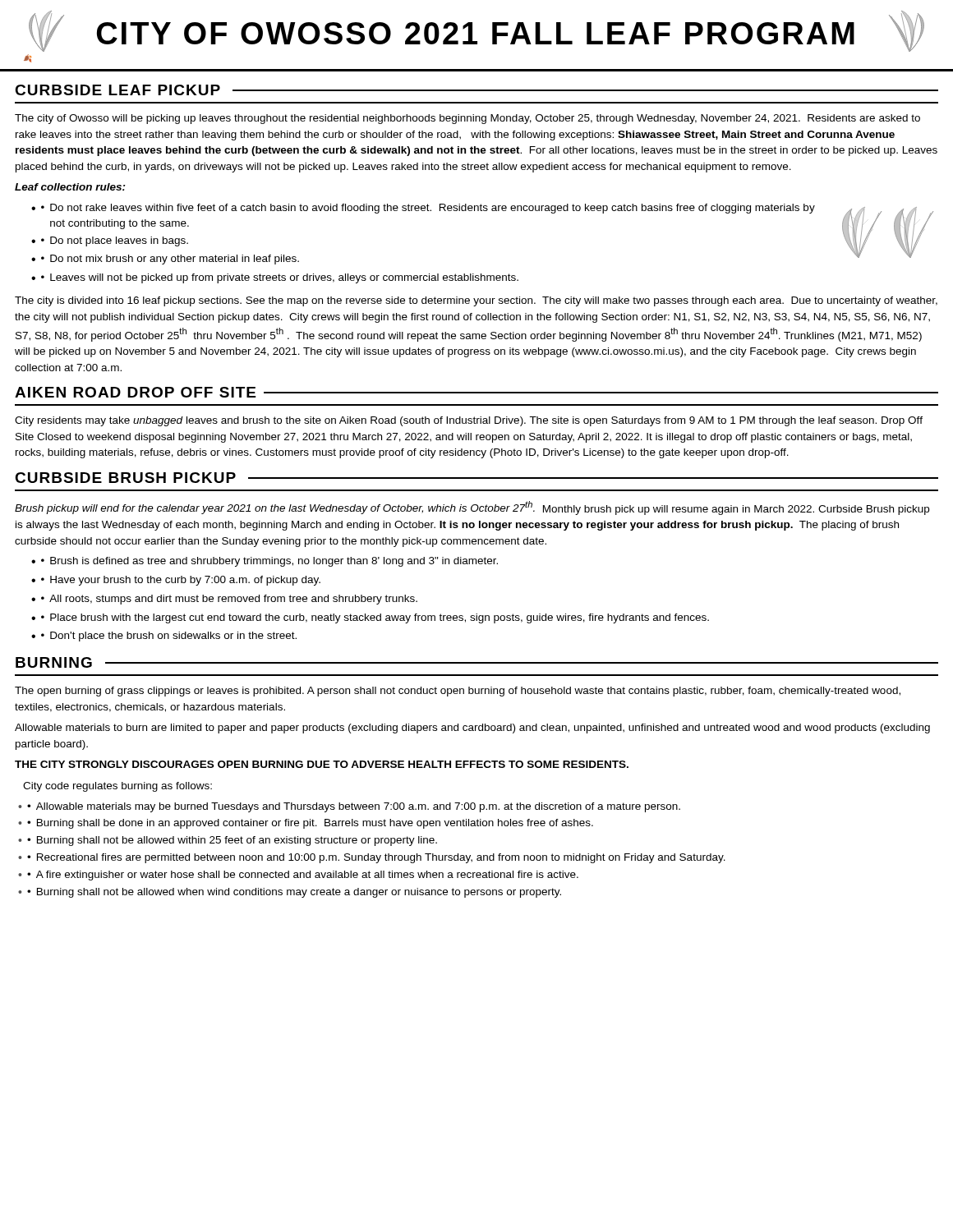This screenshot has width=953, height=1232.
Task: Locate the text "City code regulates burning as follows:"
Action: (118, 786)
